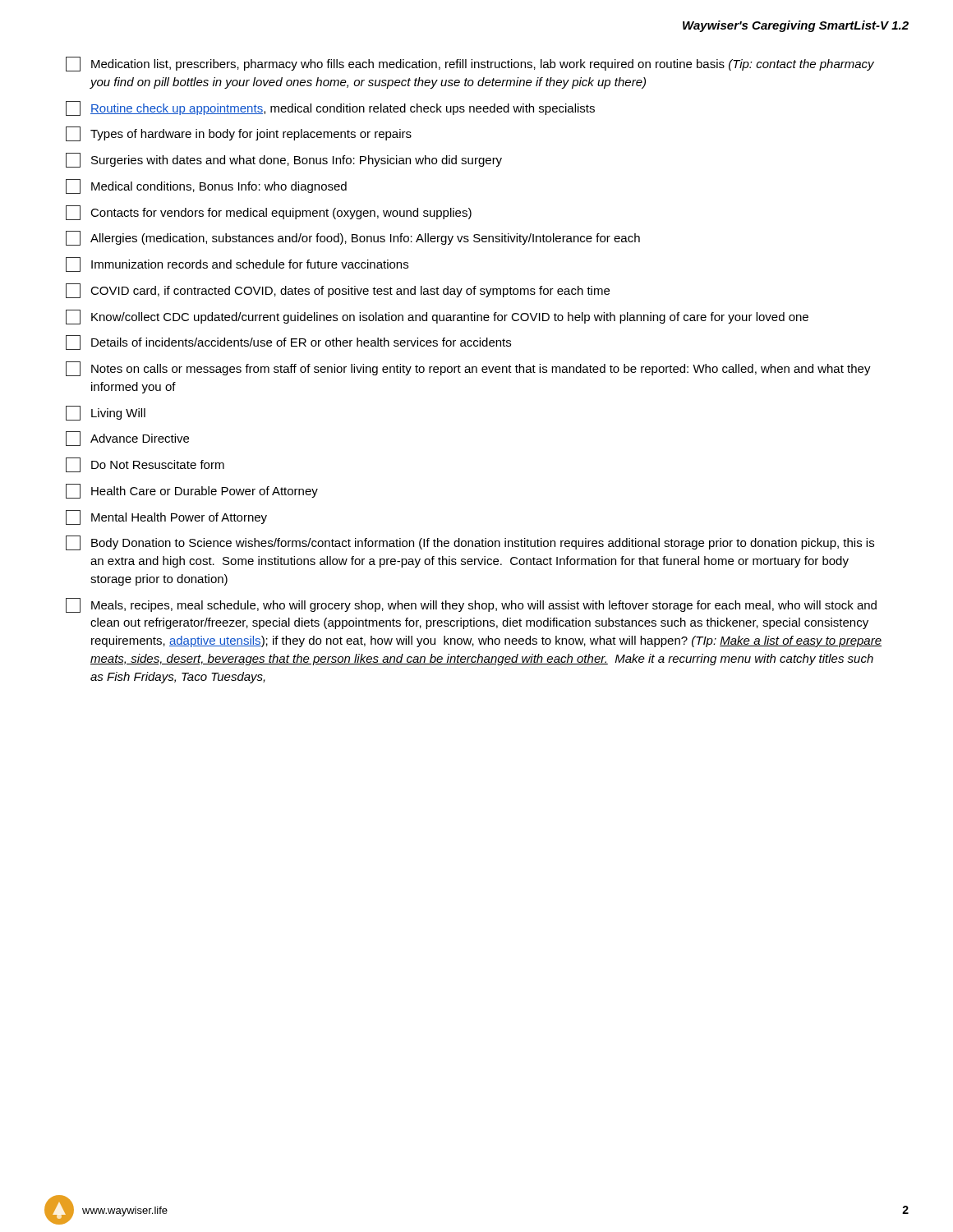Click where it says "Advance Directive"
953x1232 pixels.
click(x=127, y=439)
